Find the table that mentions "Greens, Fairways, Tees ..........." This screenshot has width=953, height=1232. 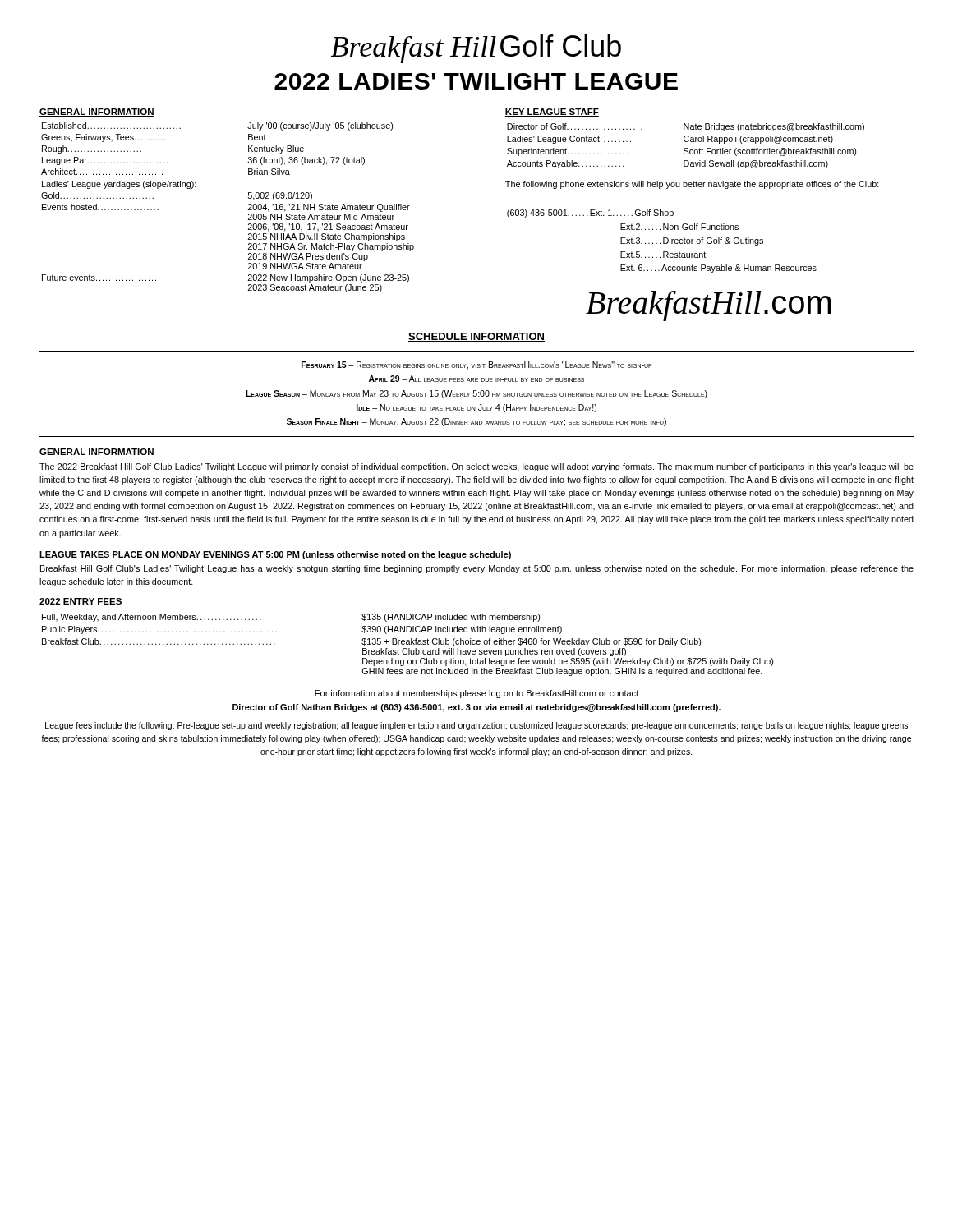coord(264,207)
